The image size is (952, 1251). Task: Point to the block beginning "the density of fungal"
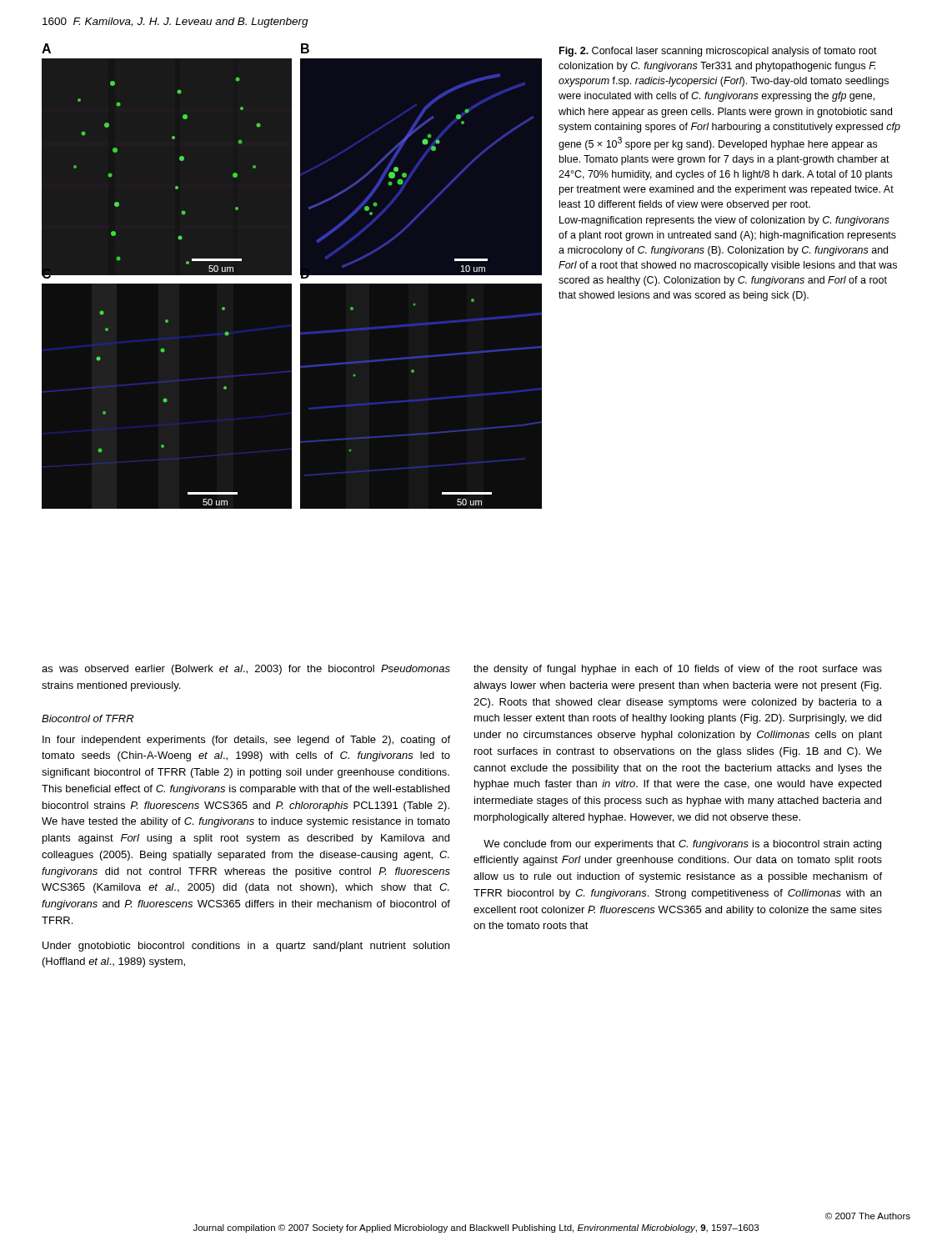678,743
